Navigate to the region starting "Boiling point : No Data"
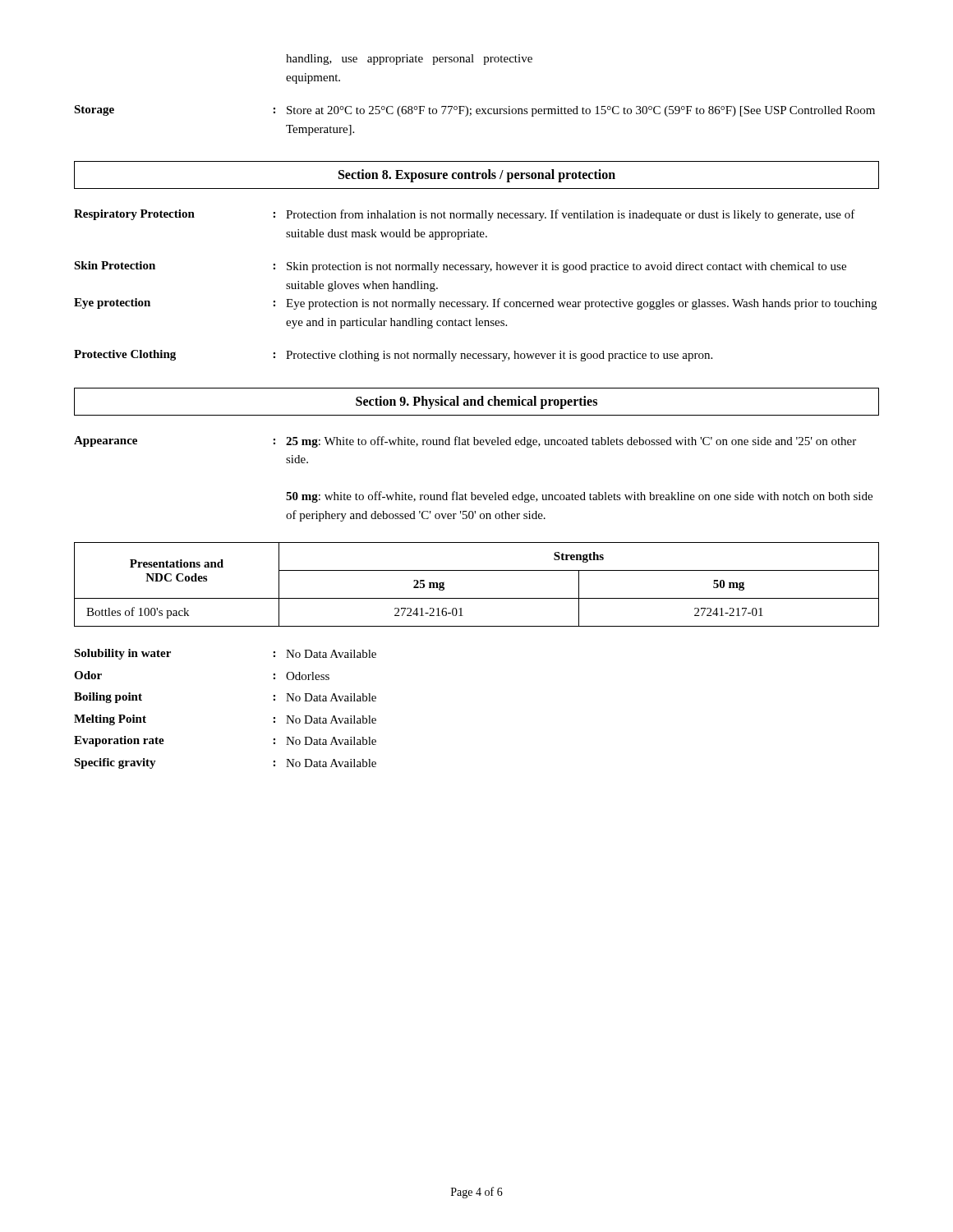The height and width of the screenshot is (1232, 953). 100,698
